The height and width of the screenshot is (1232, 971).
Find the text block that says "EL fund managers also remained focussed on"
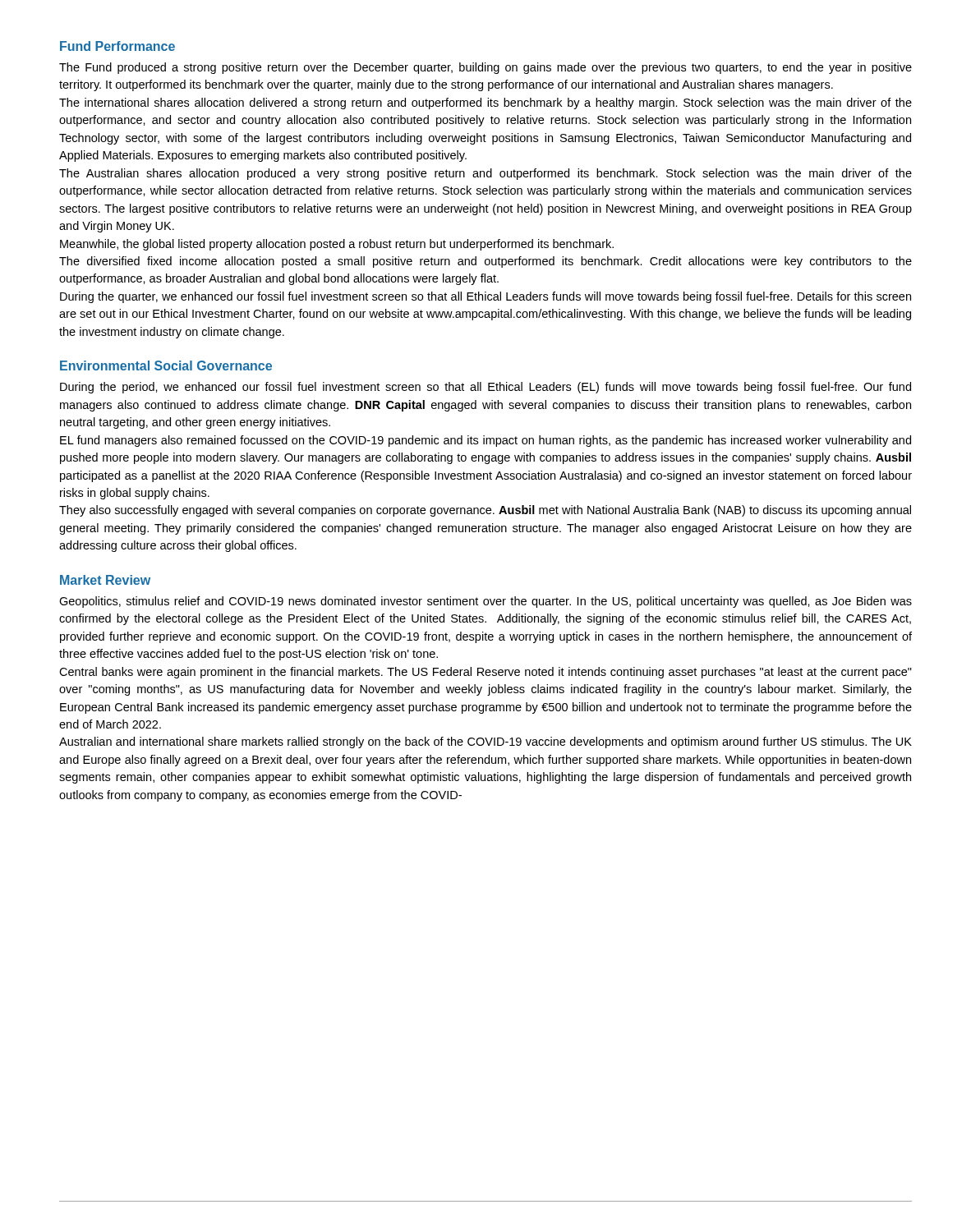point(486,466)
